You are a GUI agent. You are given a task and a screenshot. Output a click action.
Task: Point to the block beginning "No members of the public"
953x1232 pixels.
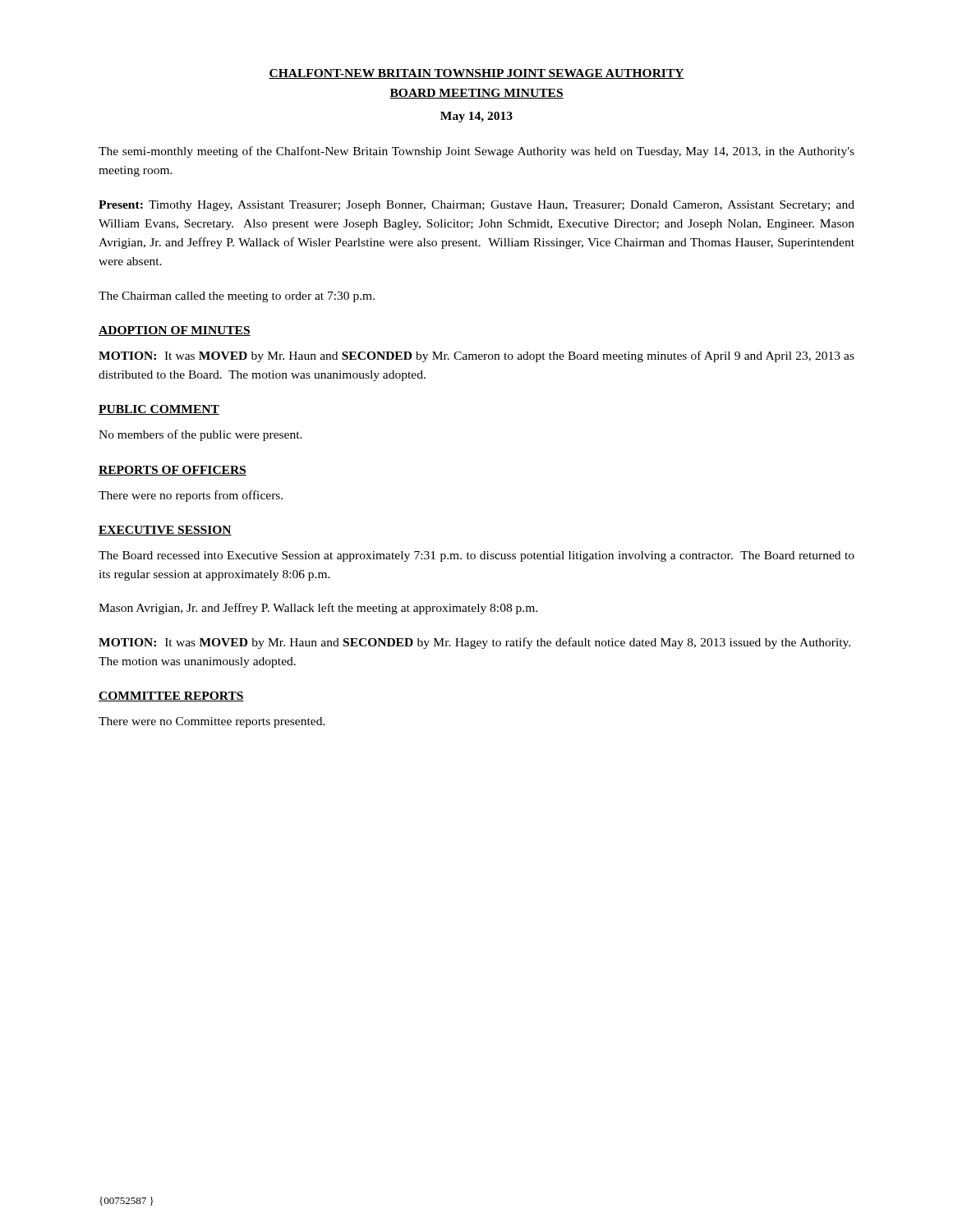pos(201,434)
